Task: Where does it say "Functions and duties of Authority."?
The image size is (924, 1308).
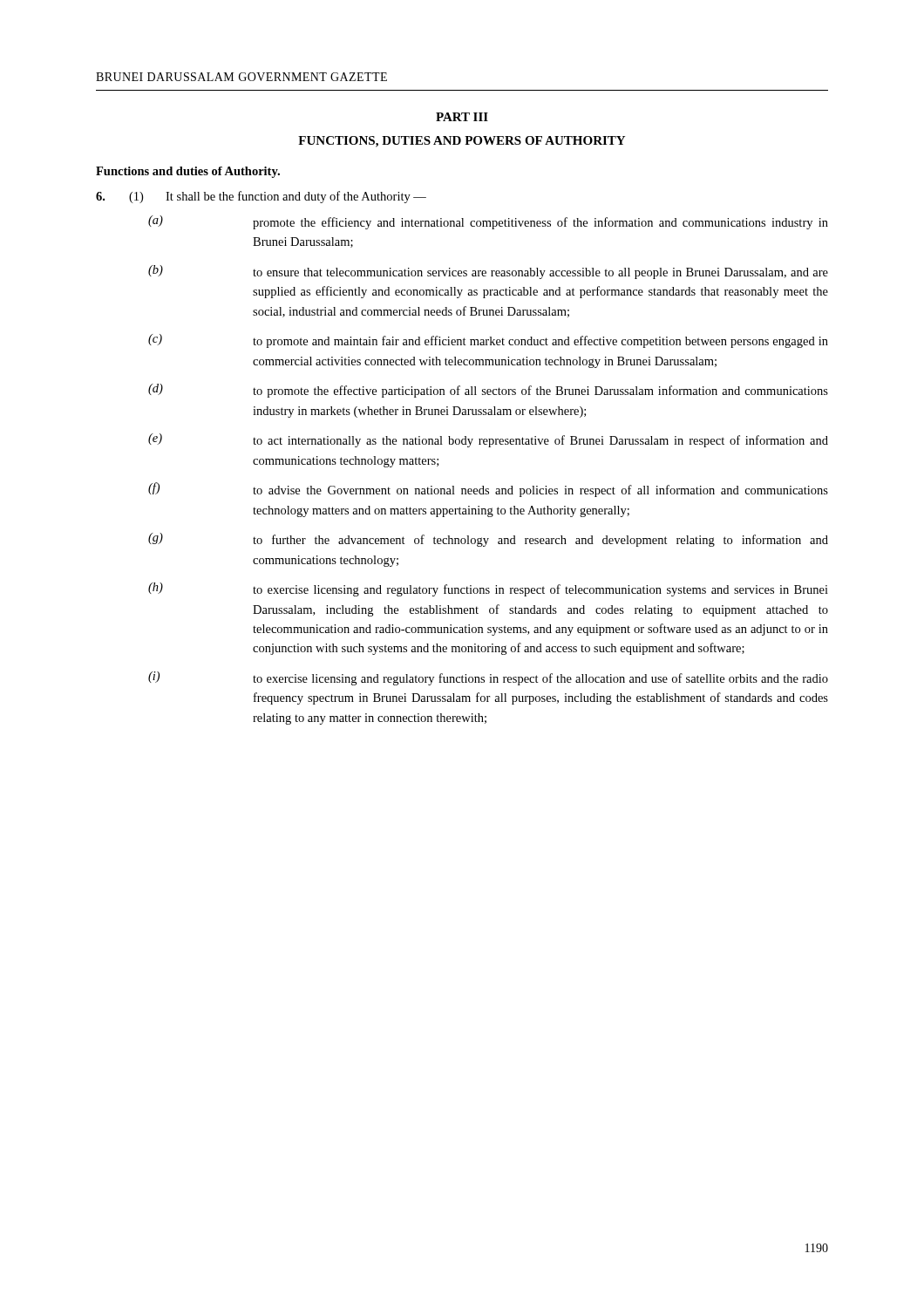Action: pyautogui.click(x=188, y=171)
